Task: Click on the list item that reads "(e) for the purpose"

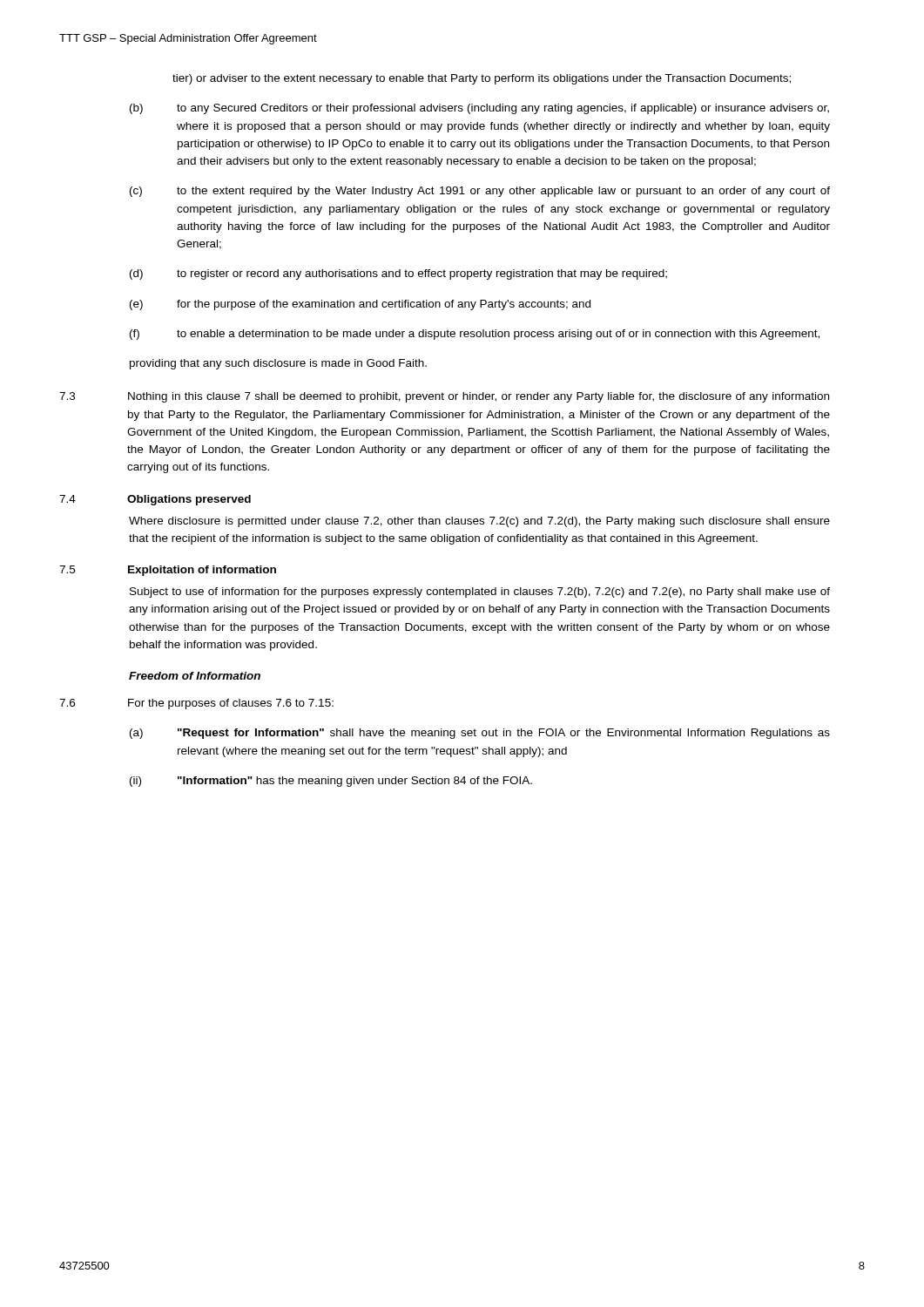Action: [479, 304]
